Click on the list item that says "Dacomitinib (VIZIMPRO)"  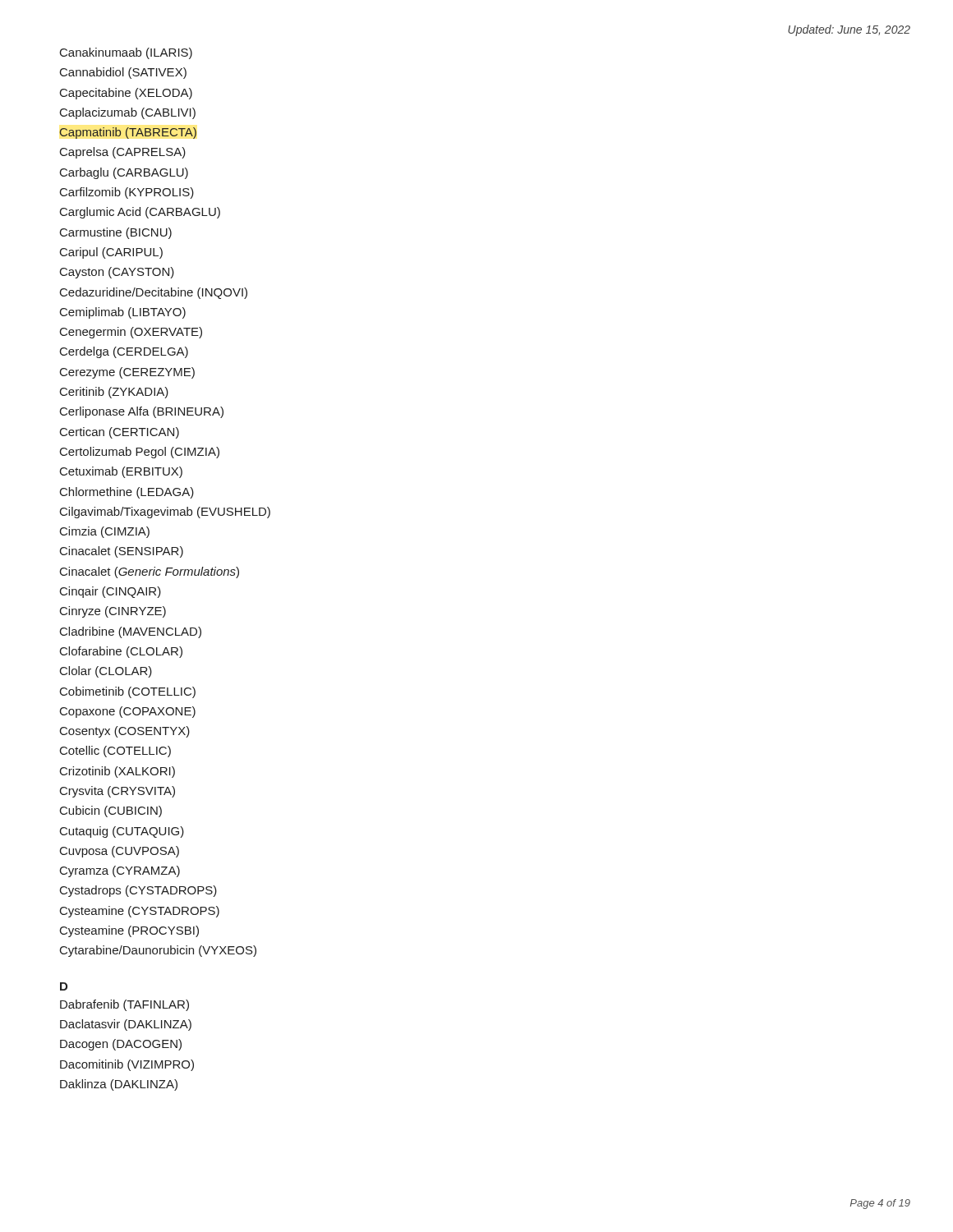[x=127, y=1064]
